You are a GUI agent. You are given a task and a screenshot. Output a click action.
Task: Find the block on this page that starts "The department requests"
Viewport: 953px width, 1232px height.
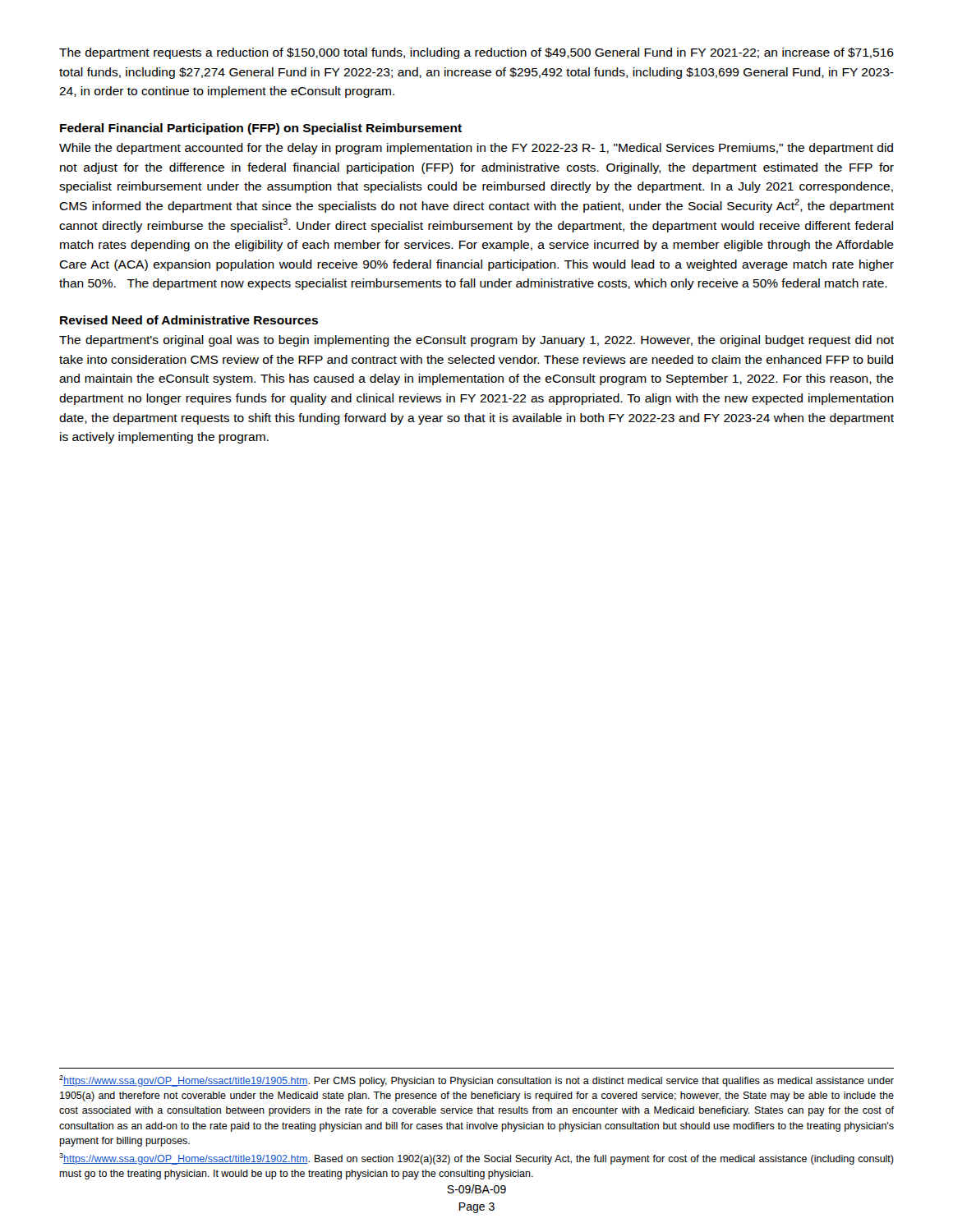pyautogui.click(x=476, y=72)
